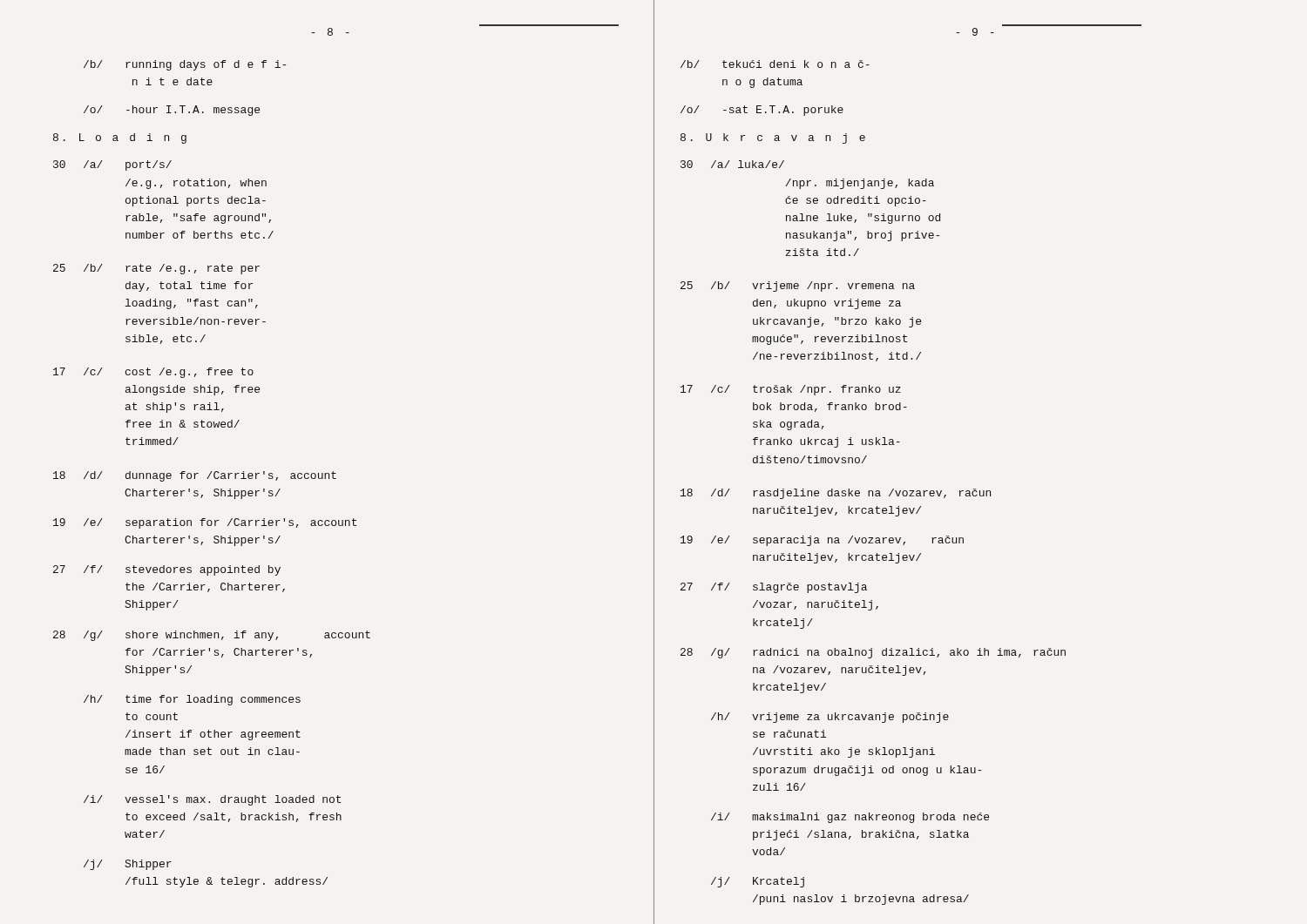Viewport: 1307px width, 924px height.
Task: Find the text starting "8. U k"
Action: (774, 138)
